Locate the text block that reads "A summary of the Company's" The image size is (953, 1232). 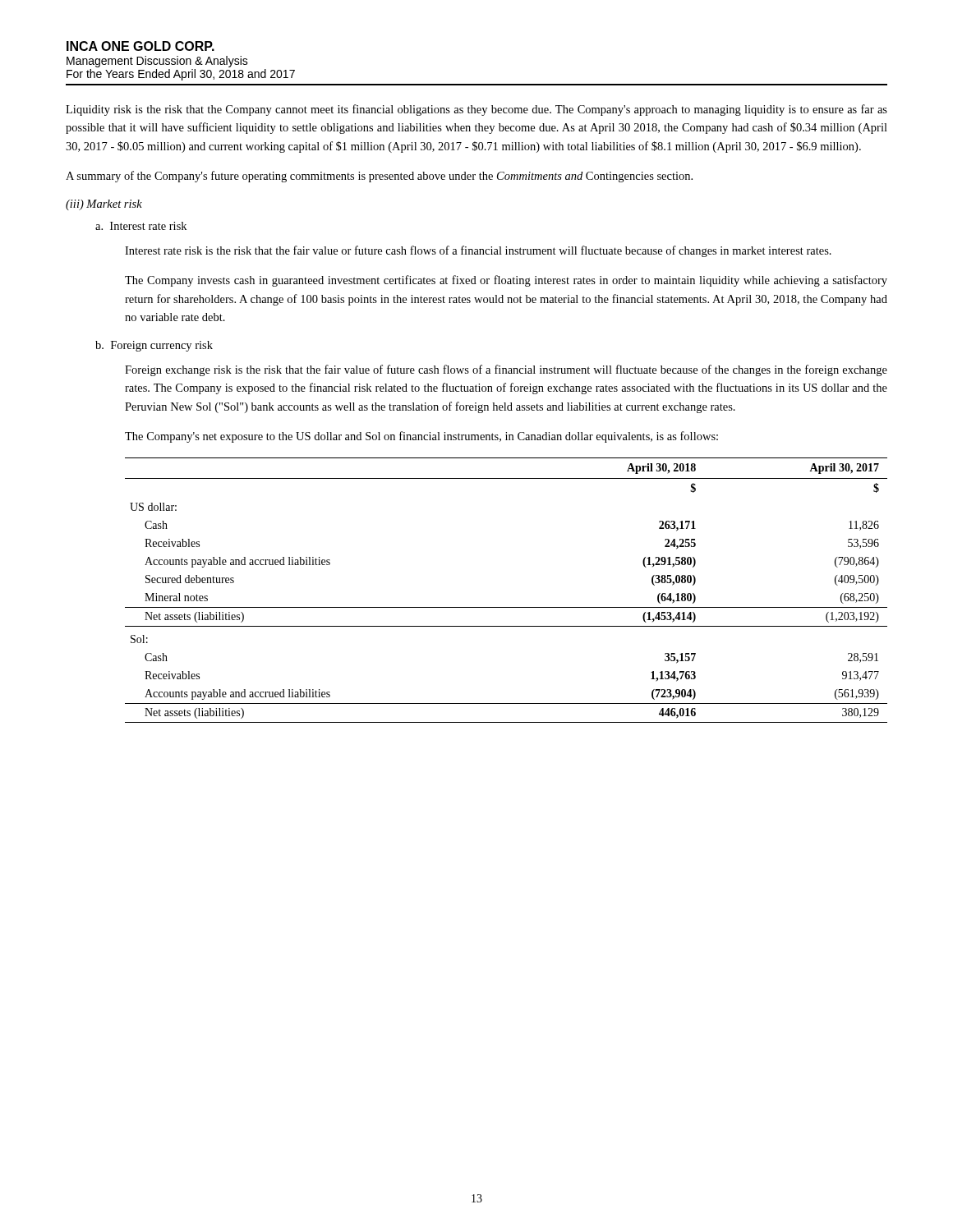380,176
